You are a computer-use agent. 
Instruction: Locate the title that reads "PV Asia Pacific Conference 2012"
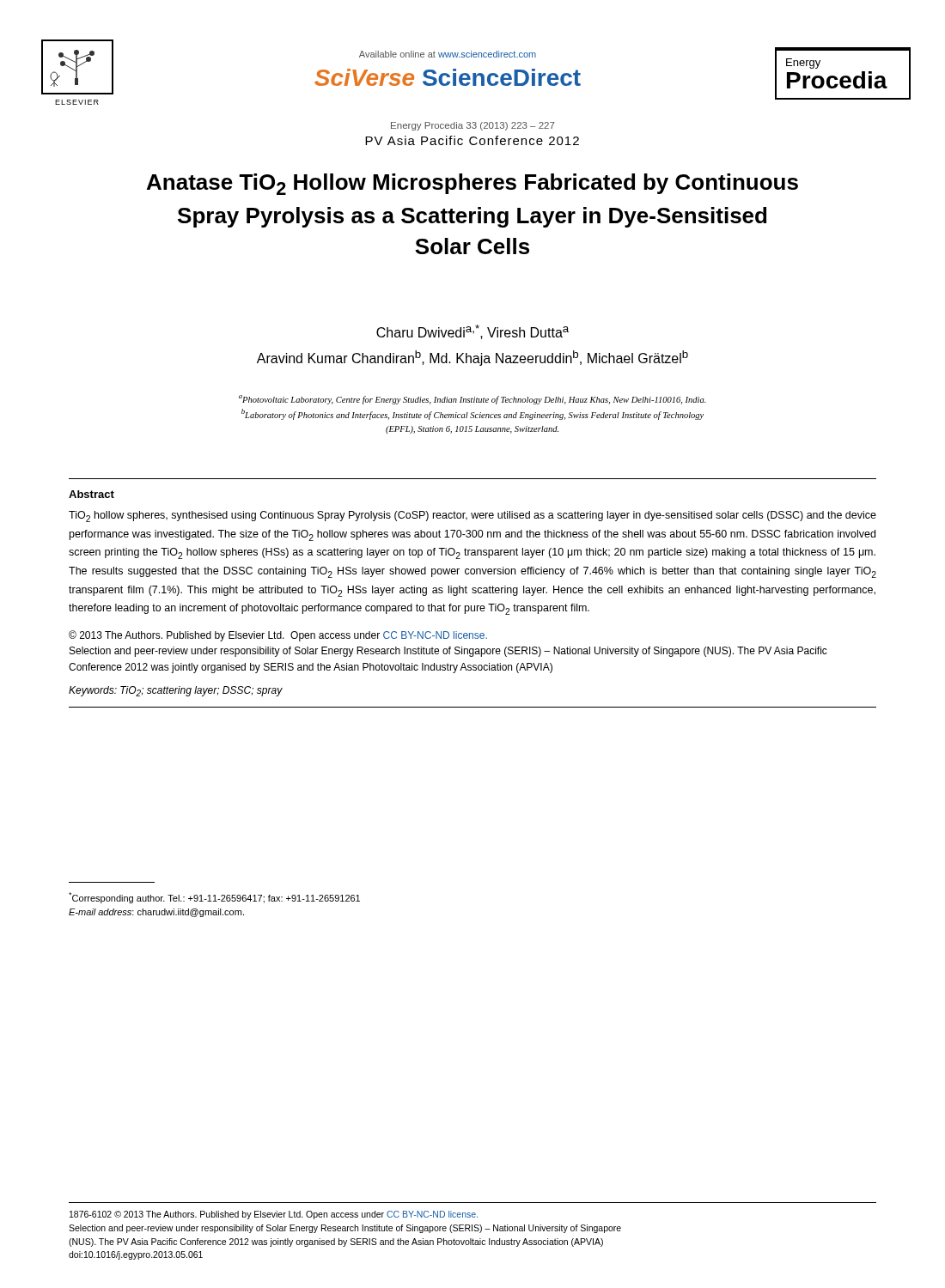(472, 140)
